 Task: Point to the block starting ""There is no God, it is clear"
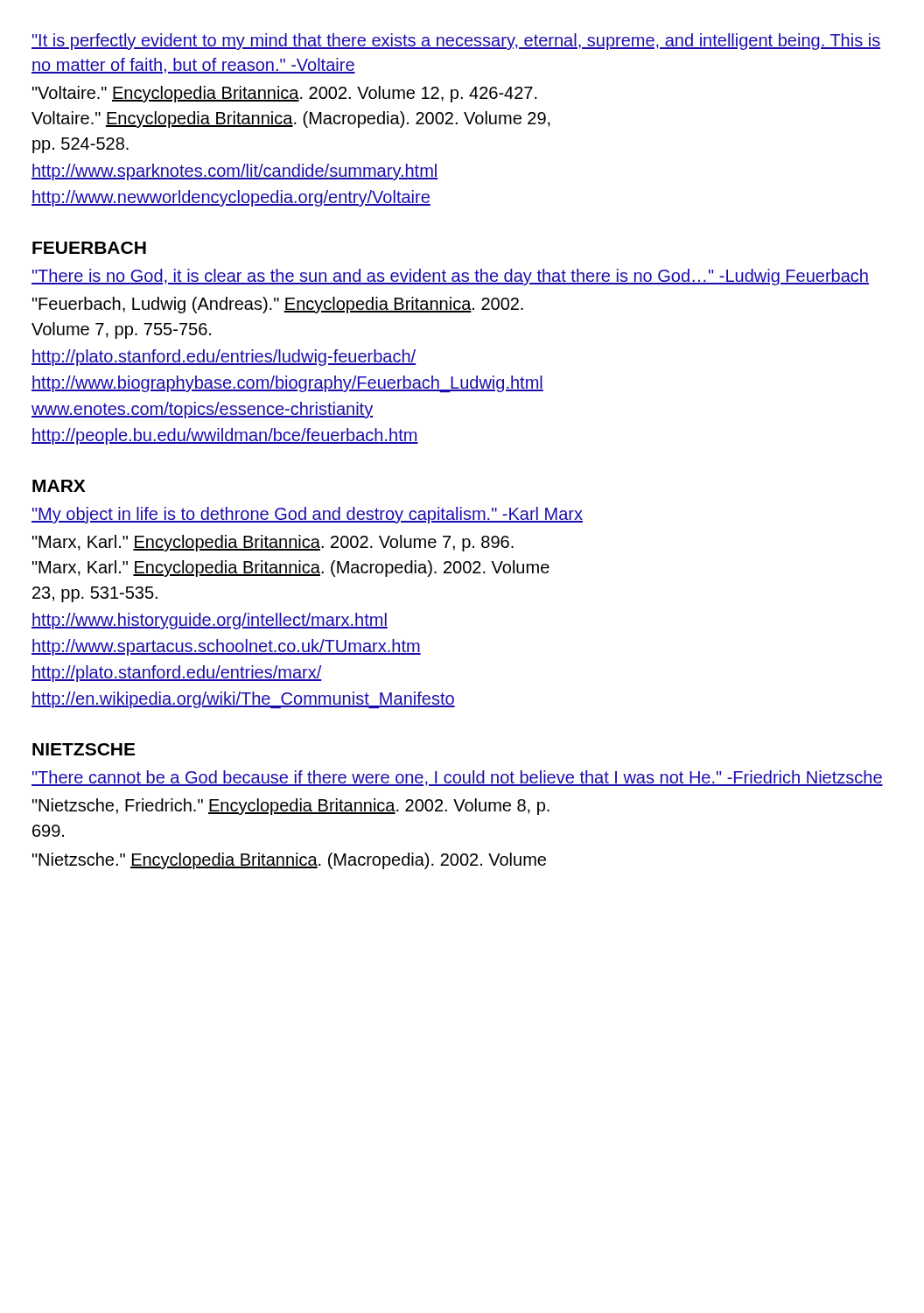450,277
